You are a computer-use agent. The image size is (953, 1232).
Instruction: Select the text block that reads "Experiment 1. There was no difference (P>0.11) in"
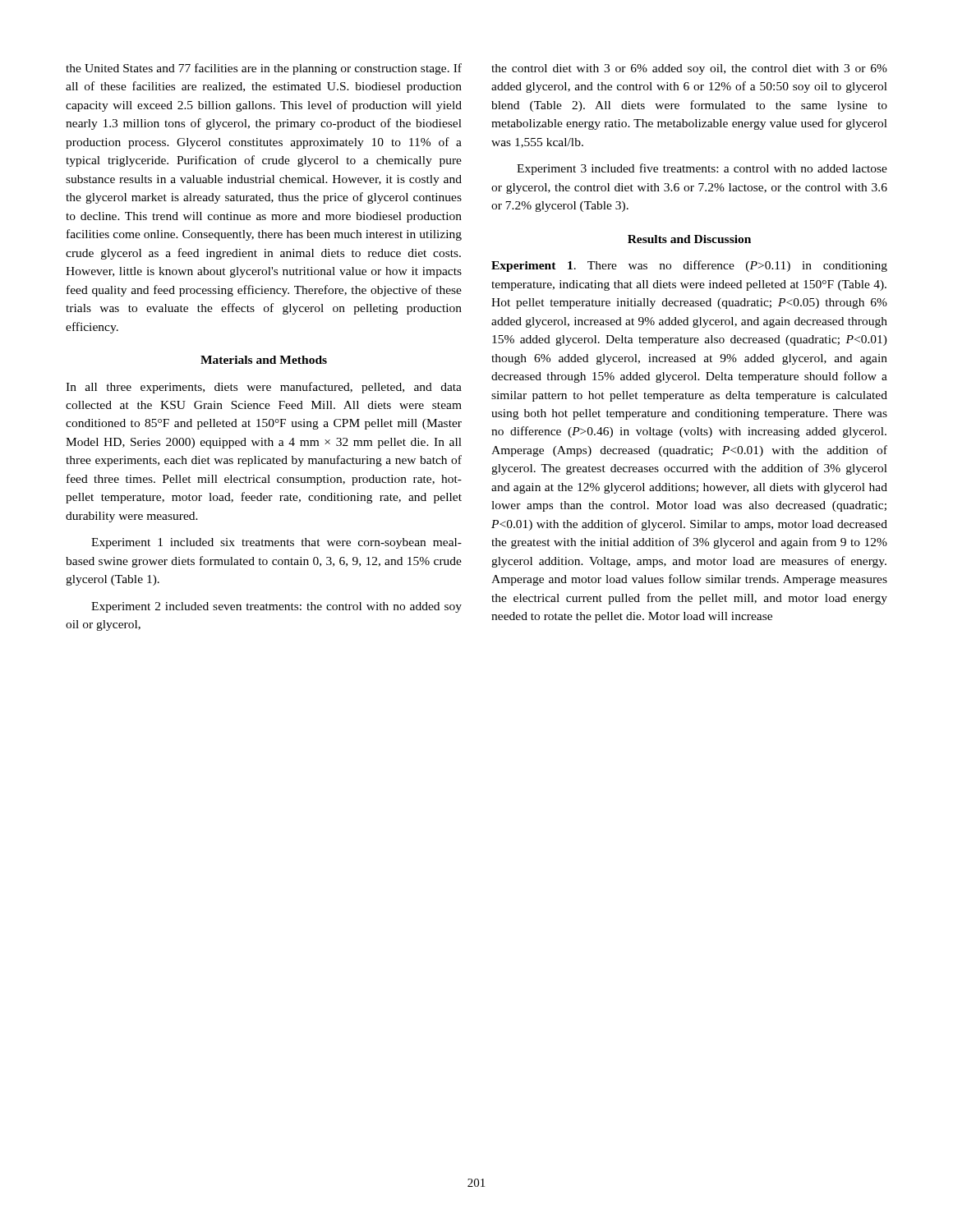pos(689,441)
